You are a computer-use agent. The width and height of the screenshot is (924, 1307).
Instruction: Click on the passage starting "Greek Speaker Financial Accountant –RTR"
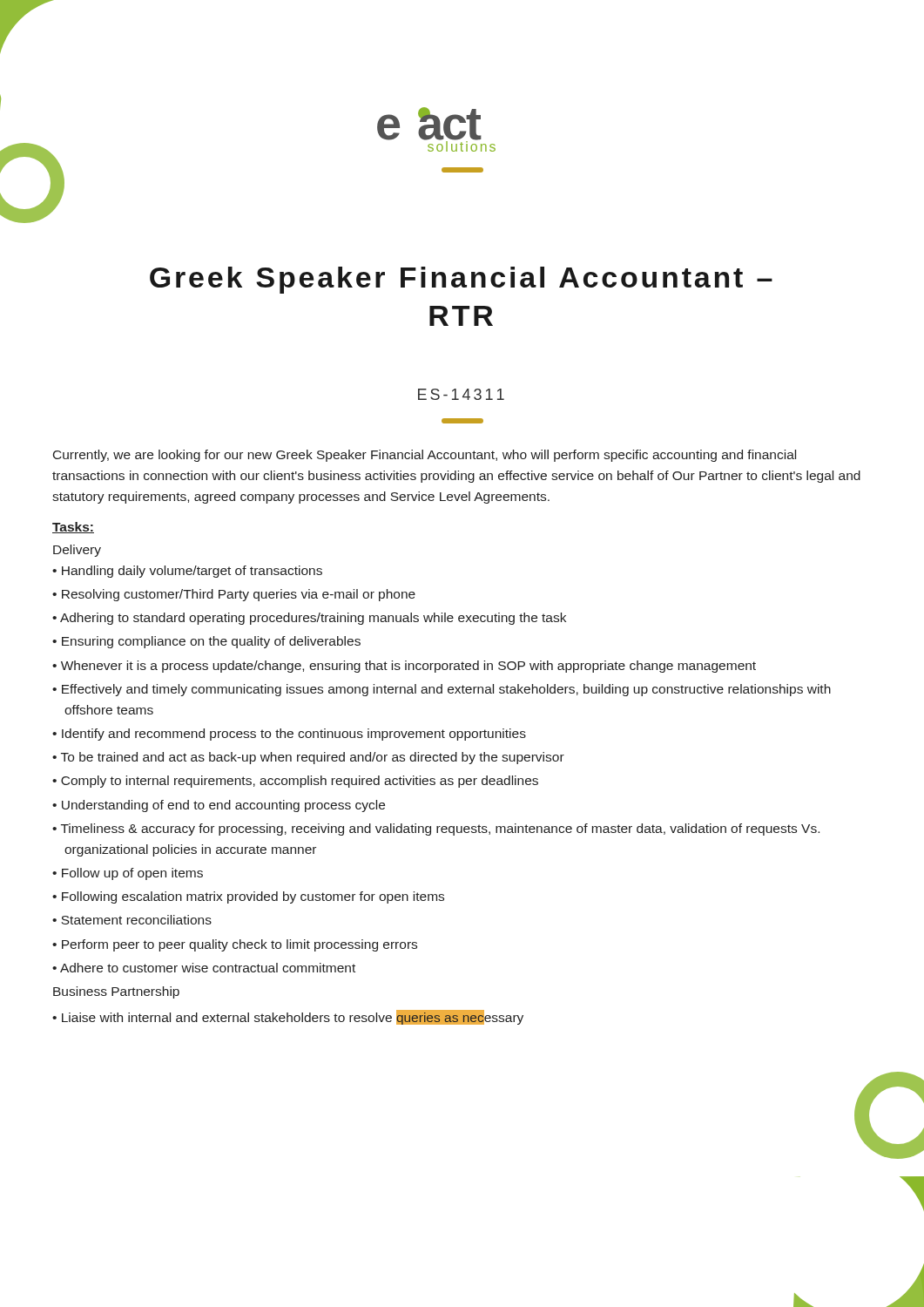(462, 296)
